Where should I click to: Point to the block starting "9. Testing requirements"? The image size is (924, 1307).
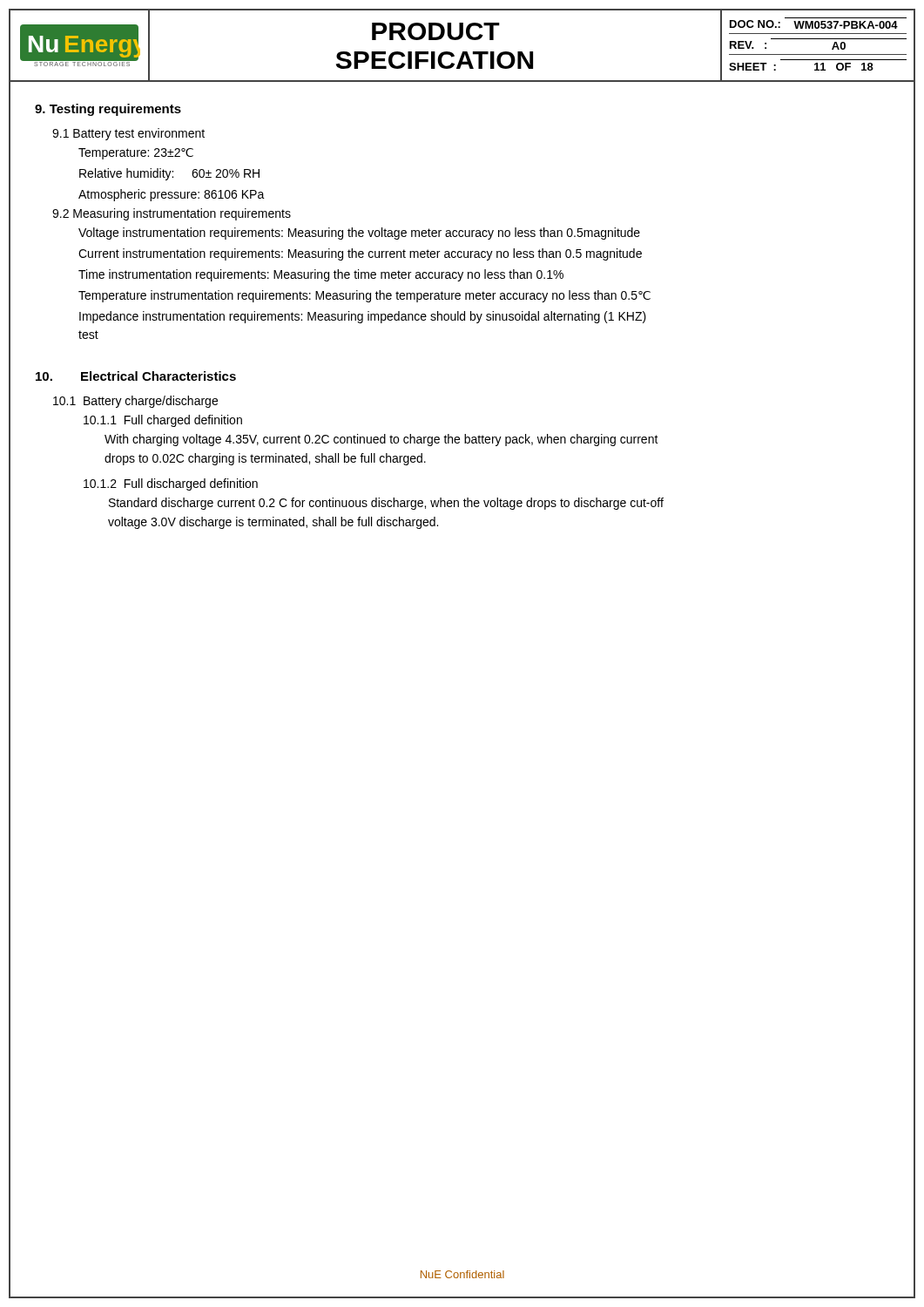(108, 108)
